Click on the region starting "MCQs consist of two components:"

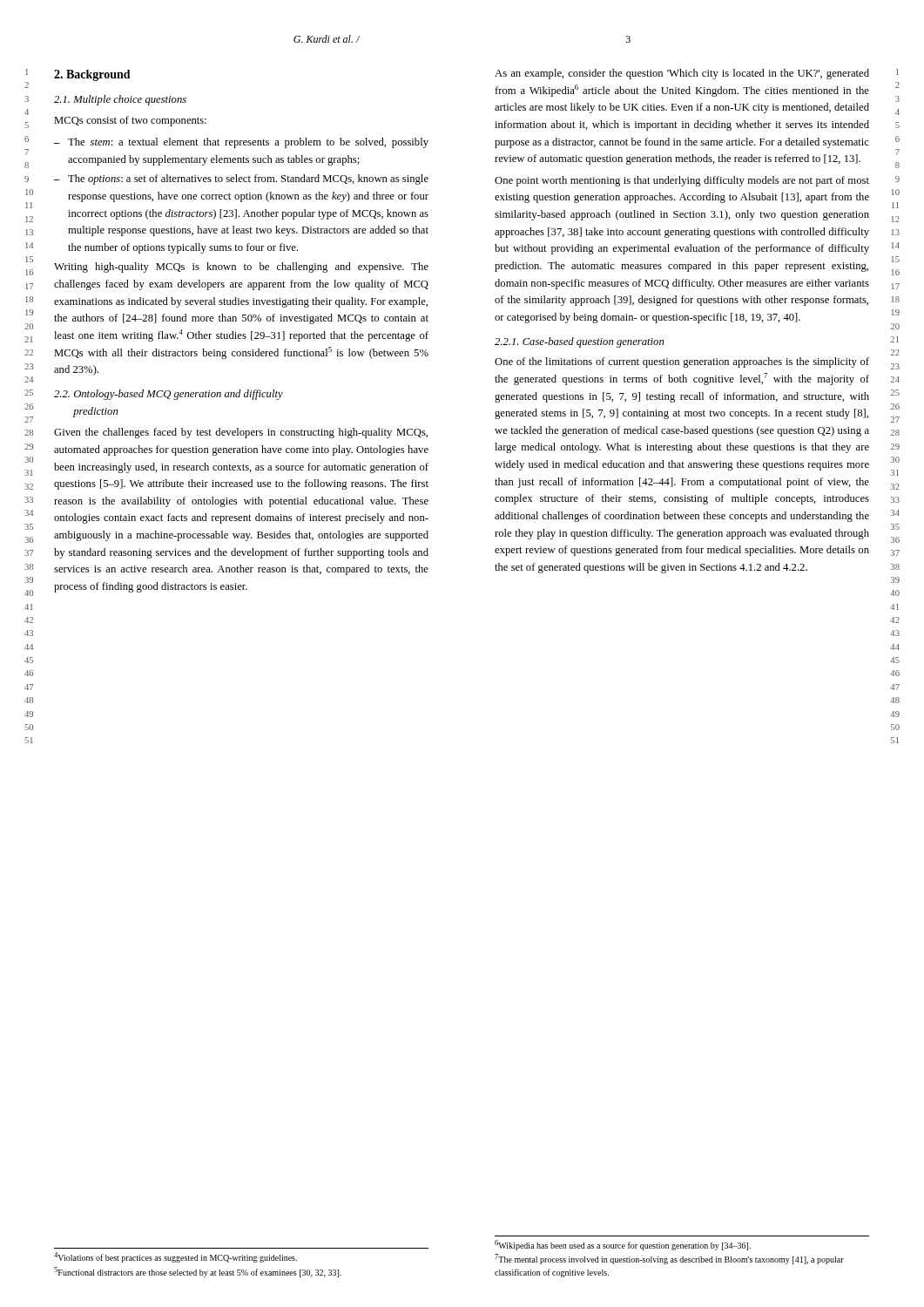pos(130,121)
